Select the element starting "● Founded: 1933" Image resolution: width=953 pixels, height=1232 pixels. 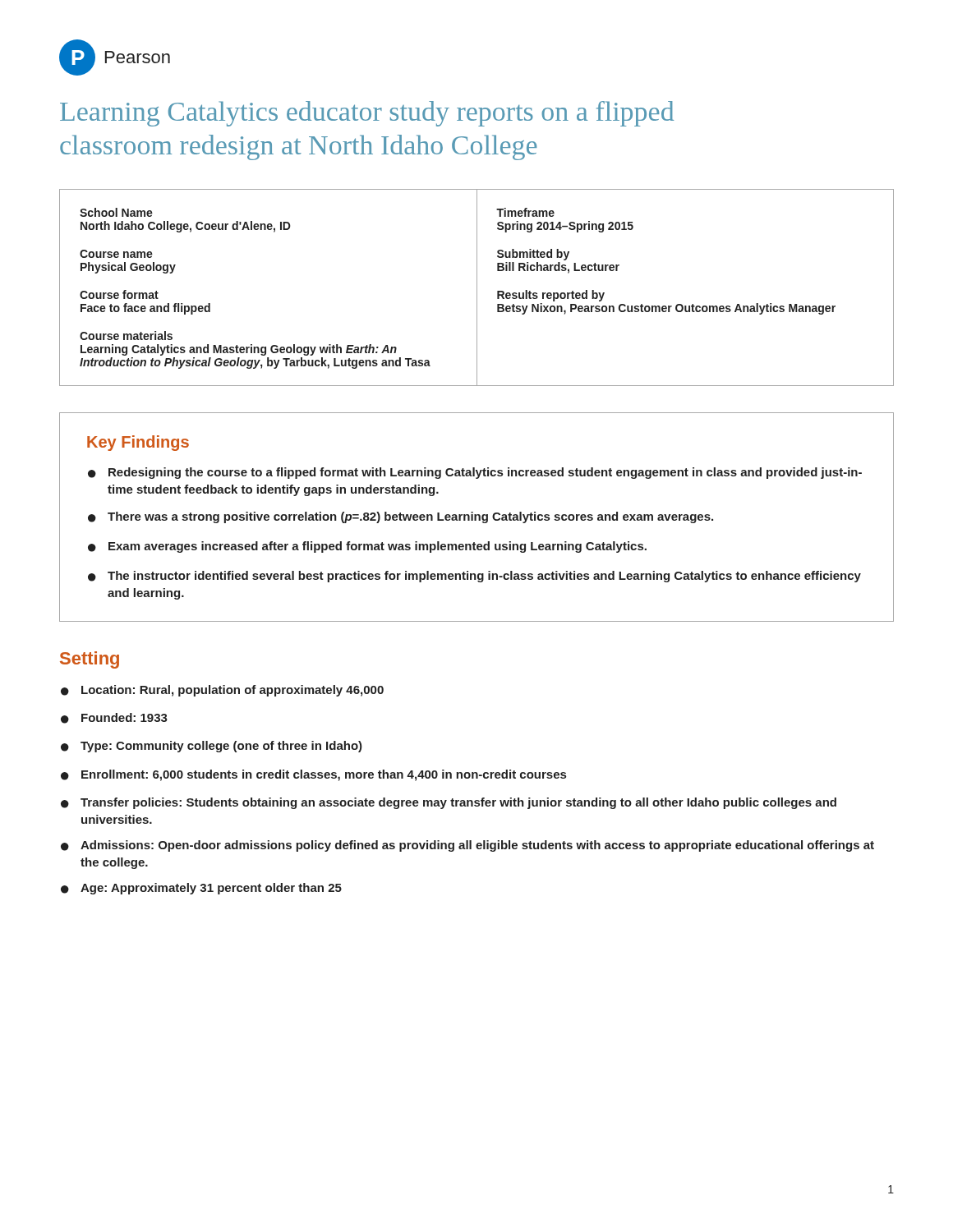pos(113,719)
